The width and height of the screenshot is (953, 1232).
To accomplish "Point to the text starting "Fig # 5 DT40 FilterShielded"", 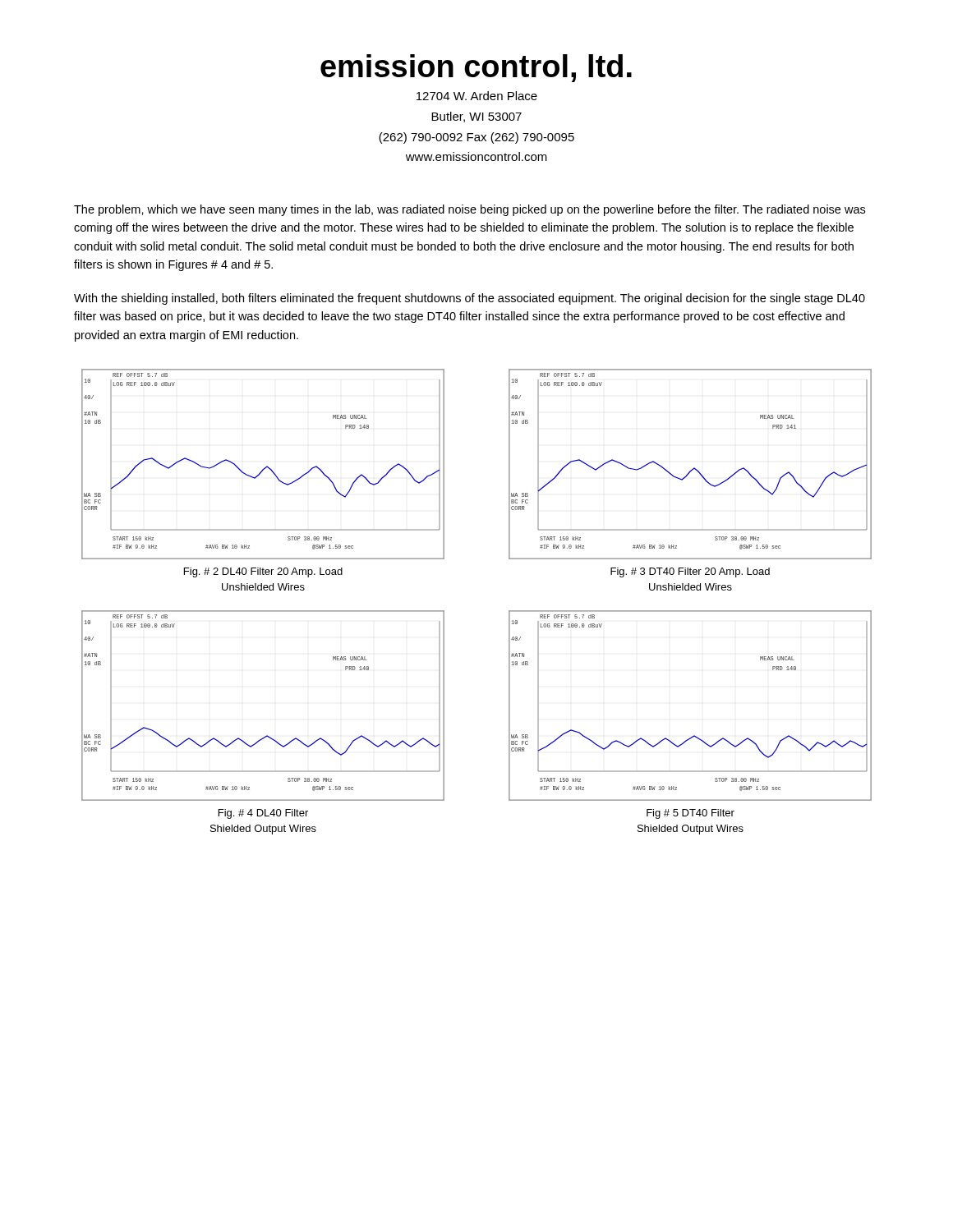I will [x=690, y=820].
